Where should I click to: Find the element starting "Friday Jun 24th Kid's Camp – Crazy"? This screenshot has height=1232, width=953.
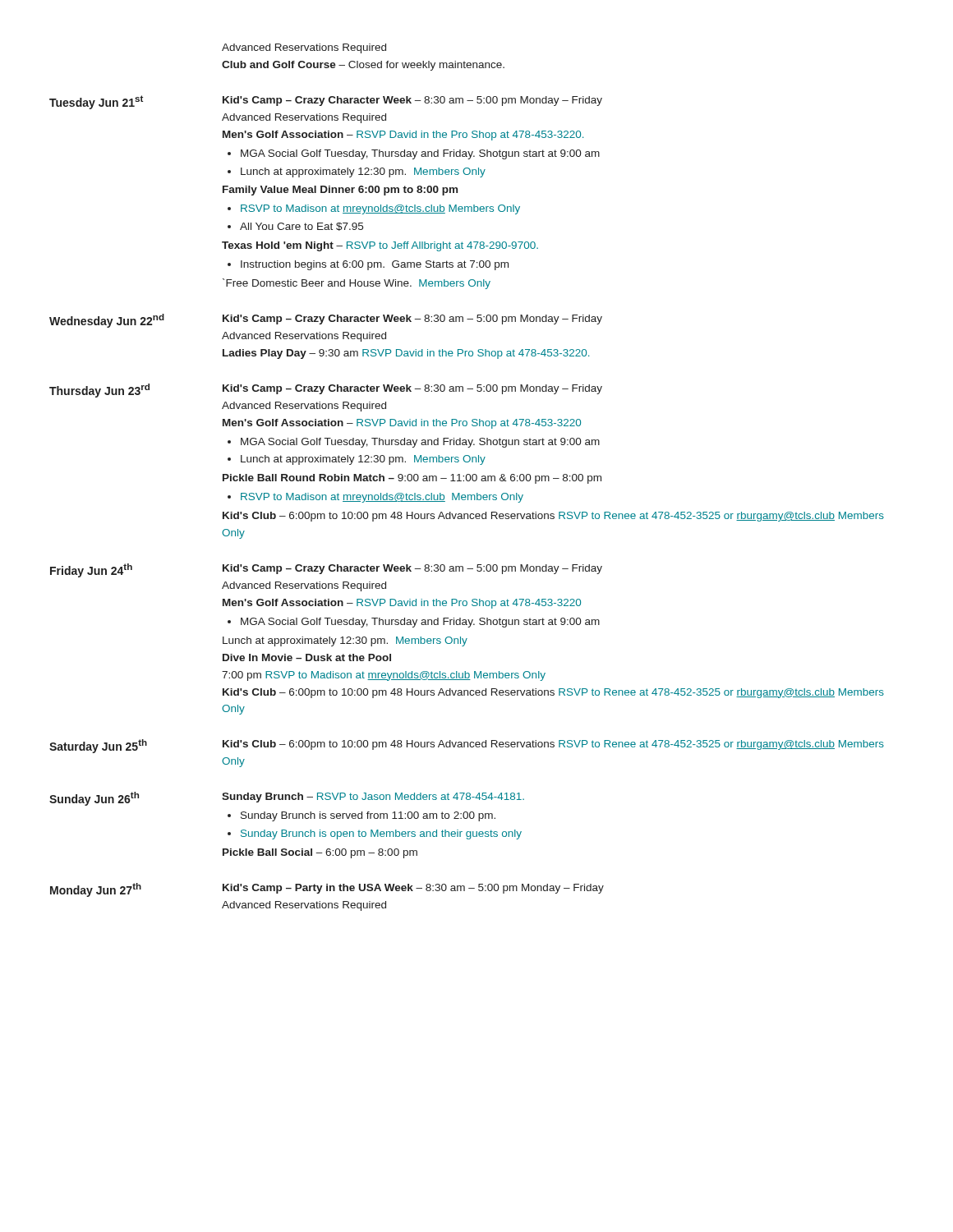tap(476, 639)
